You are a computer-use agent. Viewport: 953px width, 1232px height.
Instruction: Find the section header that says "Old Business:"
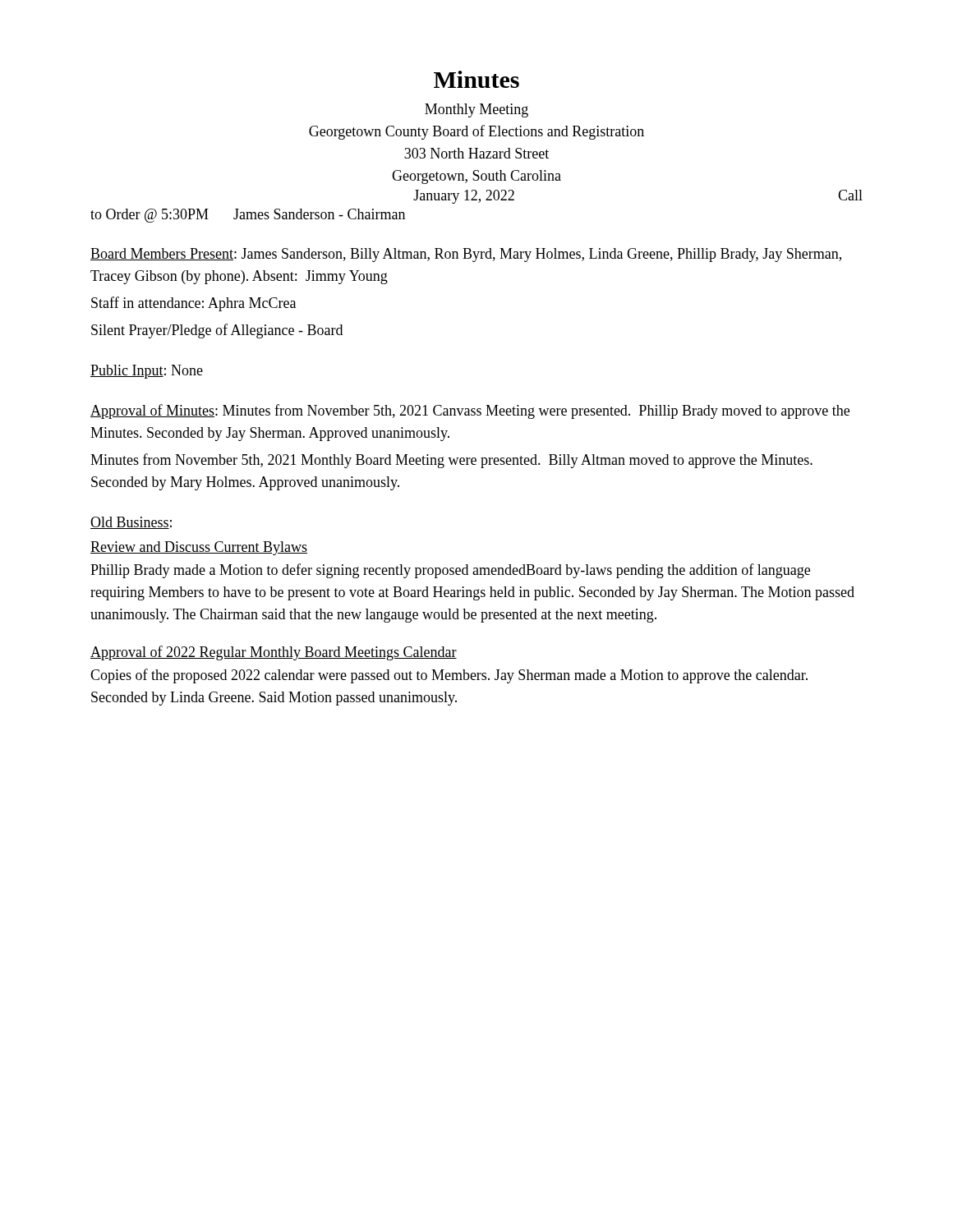(131, 523)
